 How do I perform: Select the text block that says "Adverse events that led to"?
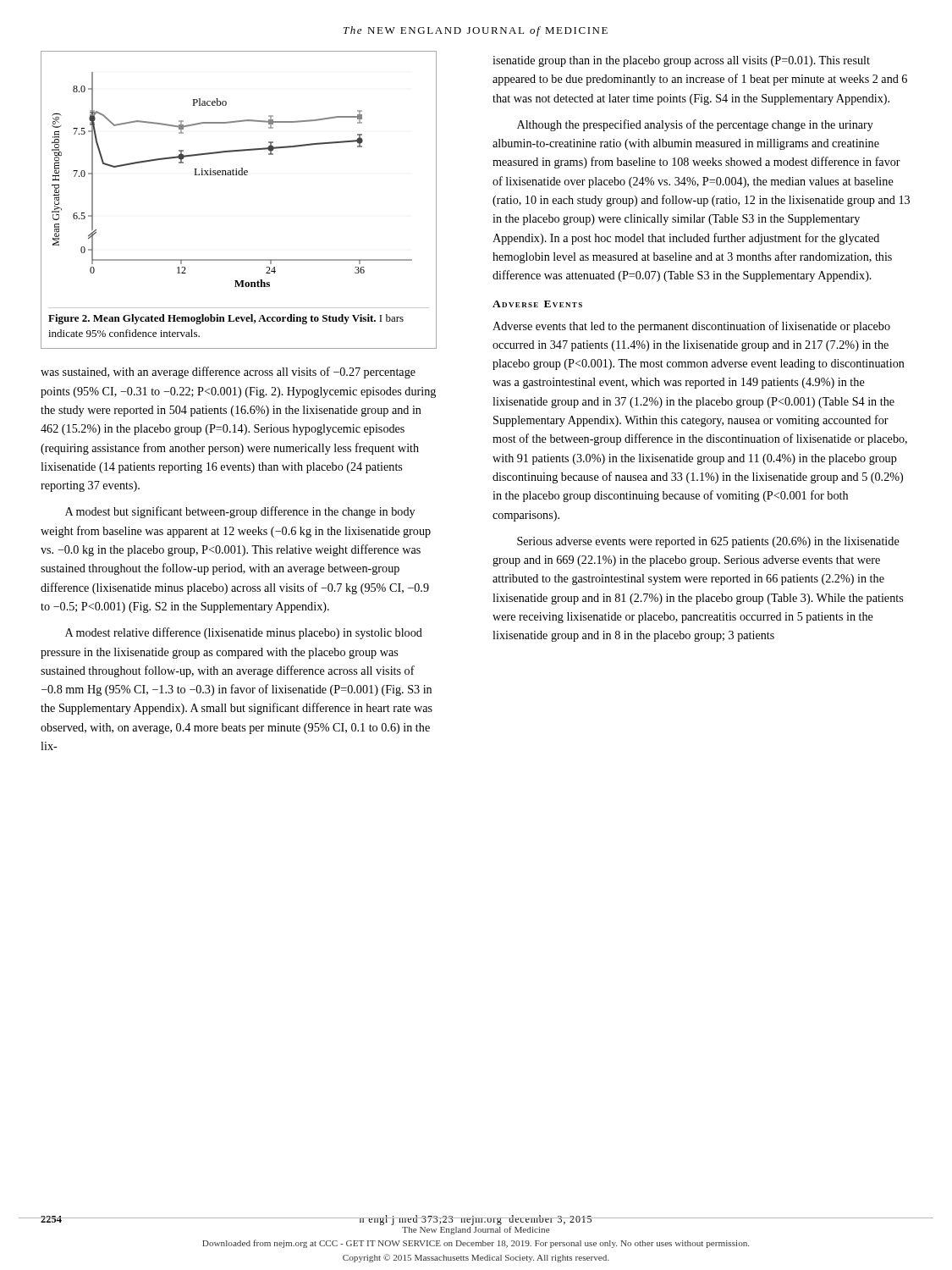pos(702,481)
